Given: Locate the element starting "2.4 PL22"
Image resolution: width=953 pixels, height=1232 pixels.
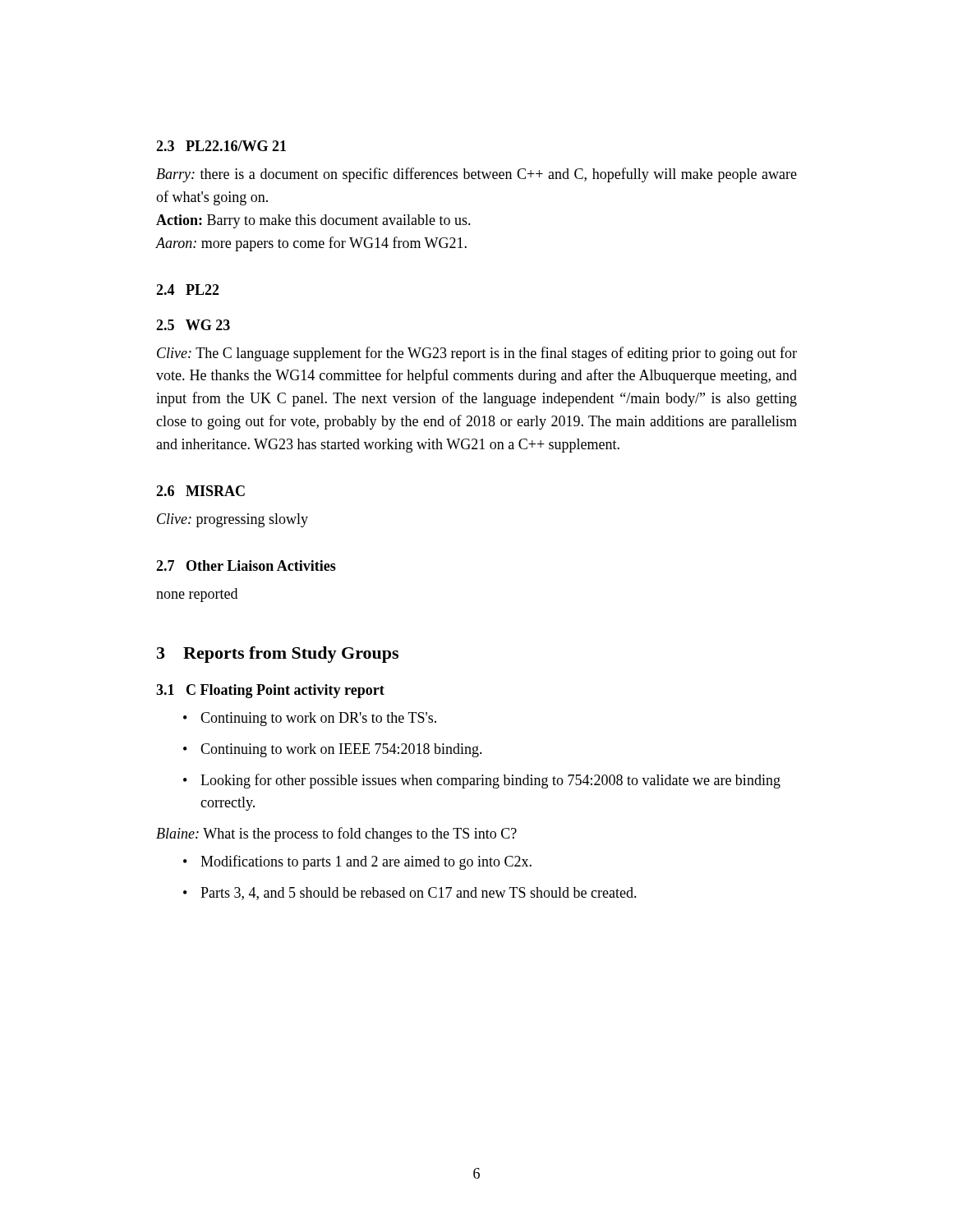Looking at the screenshot, I should [x=188, y=290].
